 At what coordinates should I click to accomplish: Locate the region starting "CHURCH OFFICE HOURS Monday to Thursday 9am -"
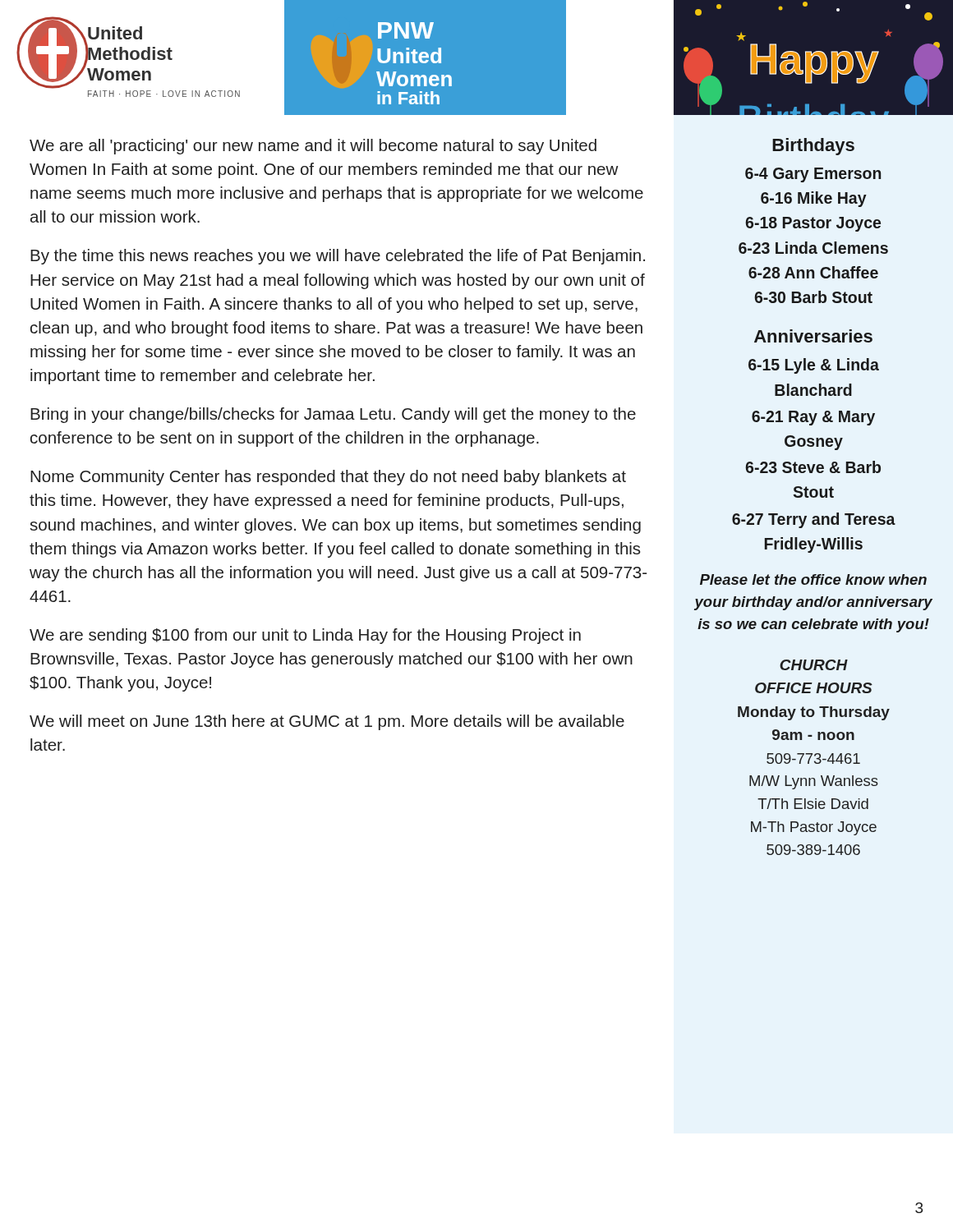[x=813, y=757]
